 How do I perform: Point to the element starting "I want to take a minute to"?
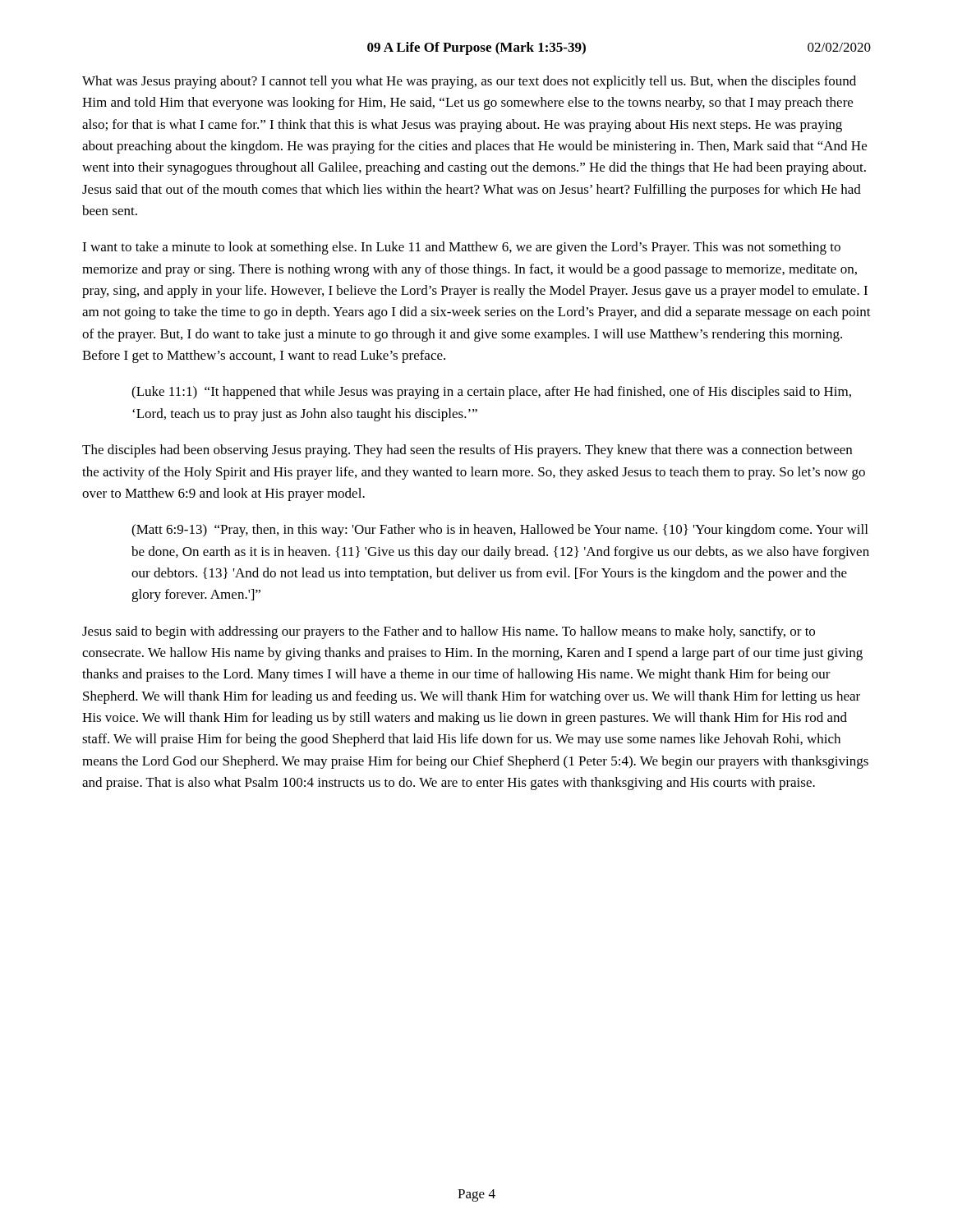pyautogui.click(x=476, y=301)
